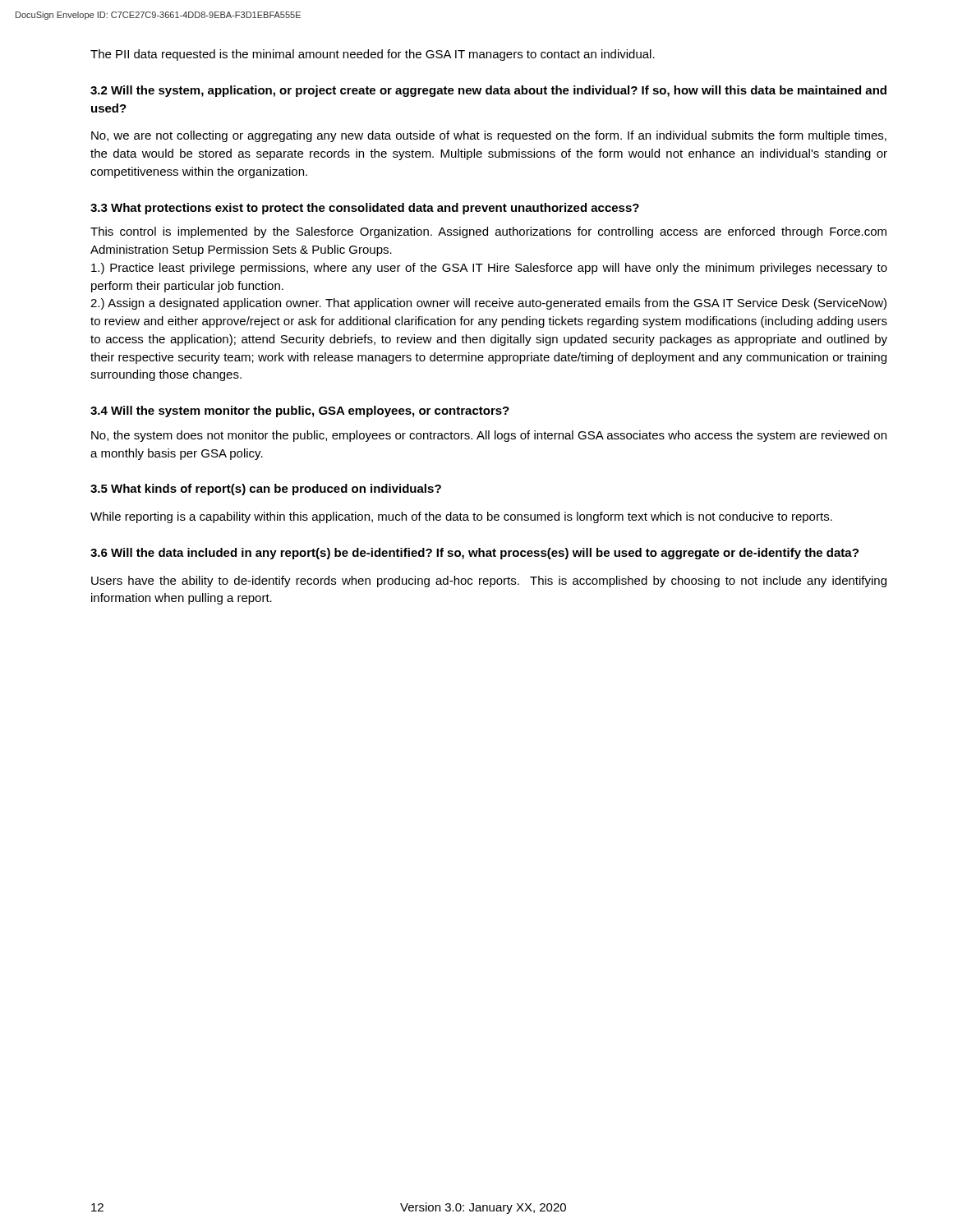Select the text block starting "3.6 Will the data included in any"
Image resolution: width=953 pixels, height=1232 pixels.
[475, 552]
